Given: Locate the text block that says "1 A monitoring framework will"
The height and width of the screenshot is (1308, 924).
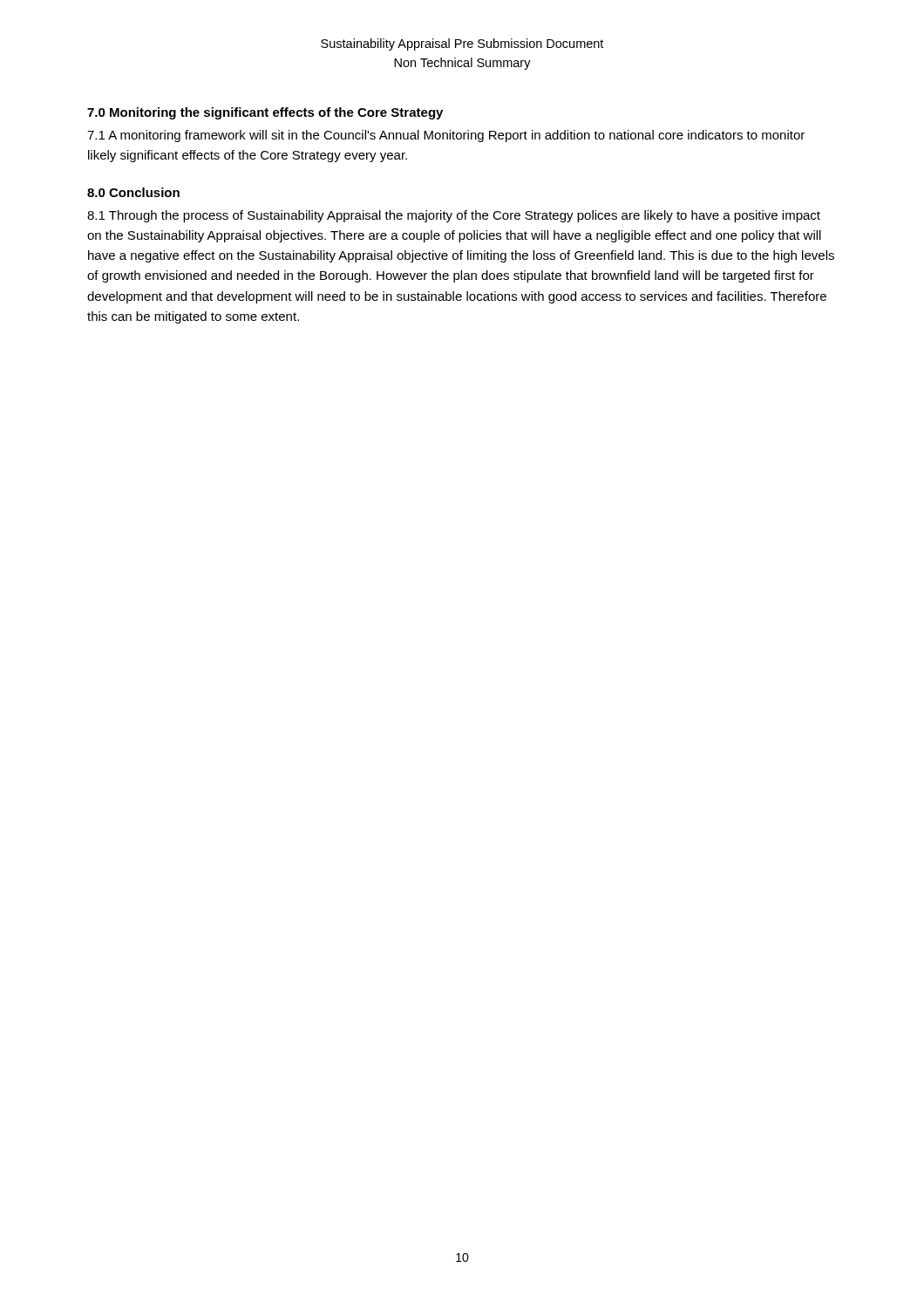Looking at the screenshot, I should [446, 145].
